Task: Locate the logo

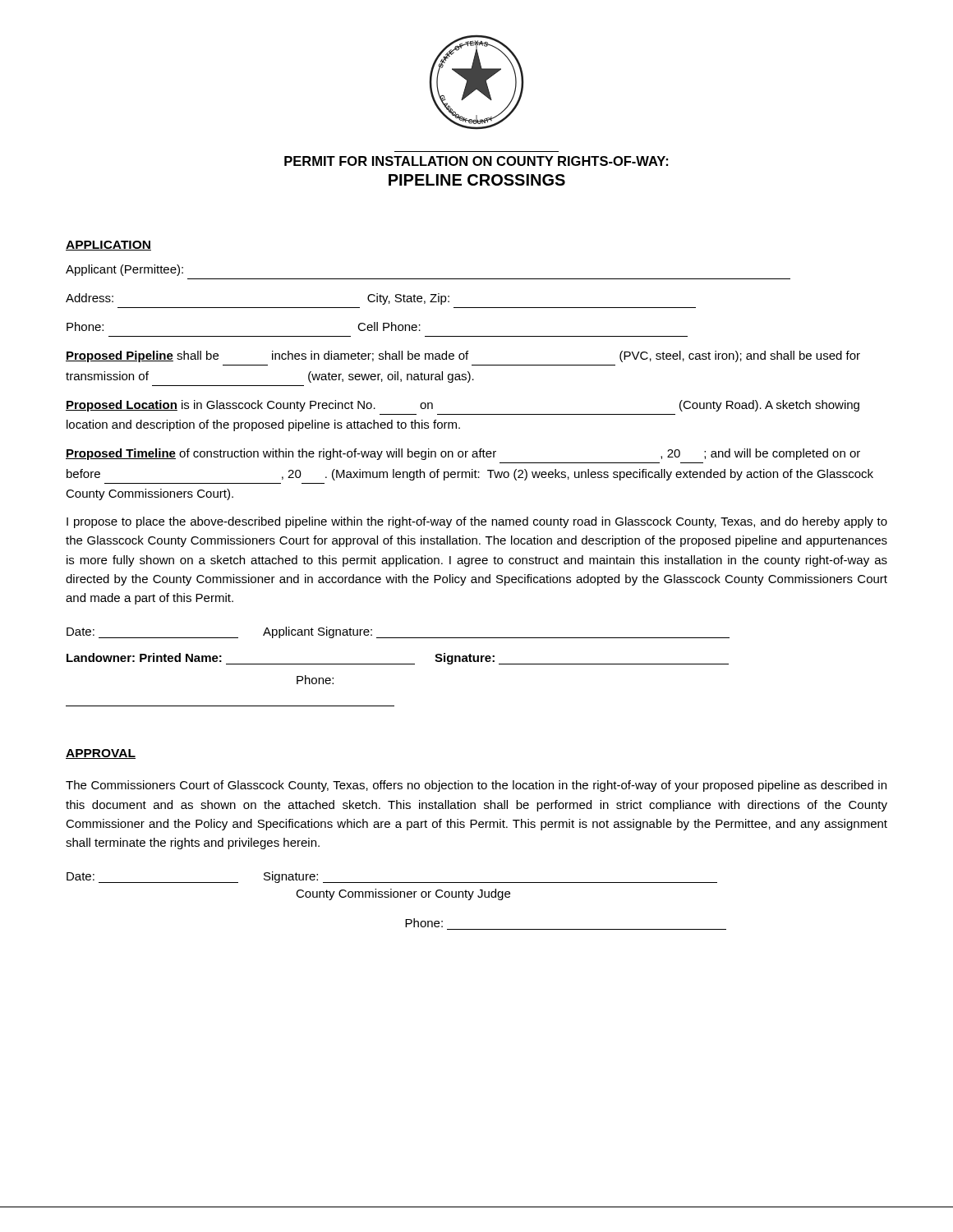Action: 476,83
